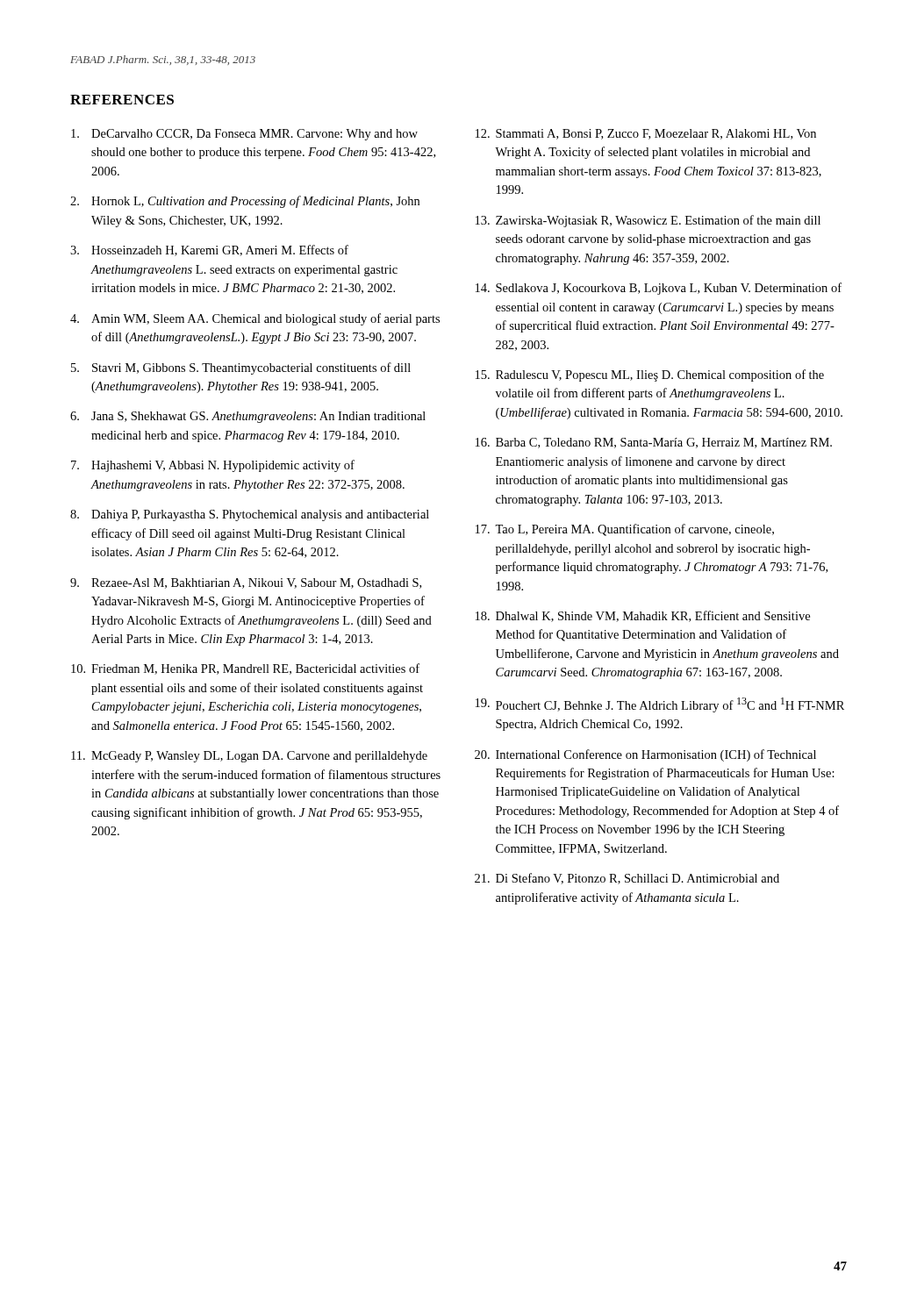Locate the block of text that opens with "16. Barba C, Toledano RM,"

click(x=661, y=471)
